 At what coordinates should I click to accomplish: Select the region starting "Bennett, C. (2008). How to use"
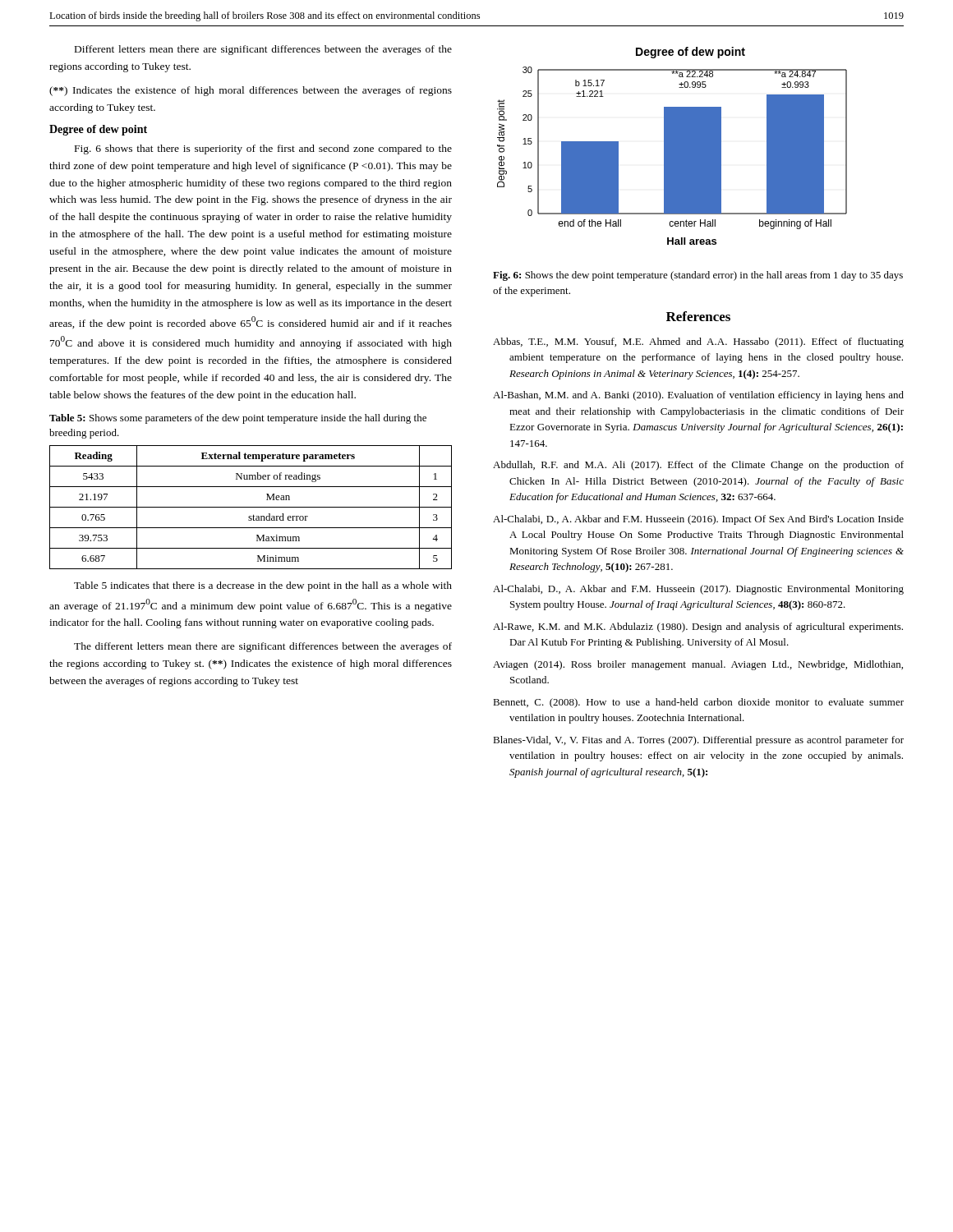(x=698, y=710)
